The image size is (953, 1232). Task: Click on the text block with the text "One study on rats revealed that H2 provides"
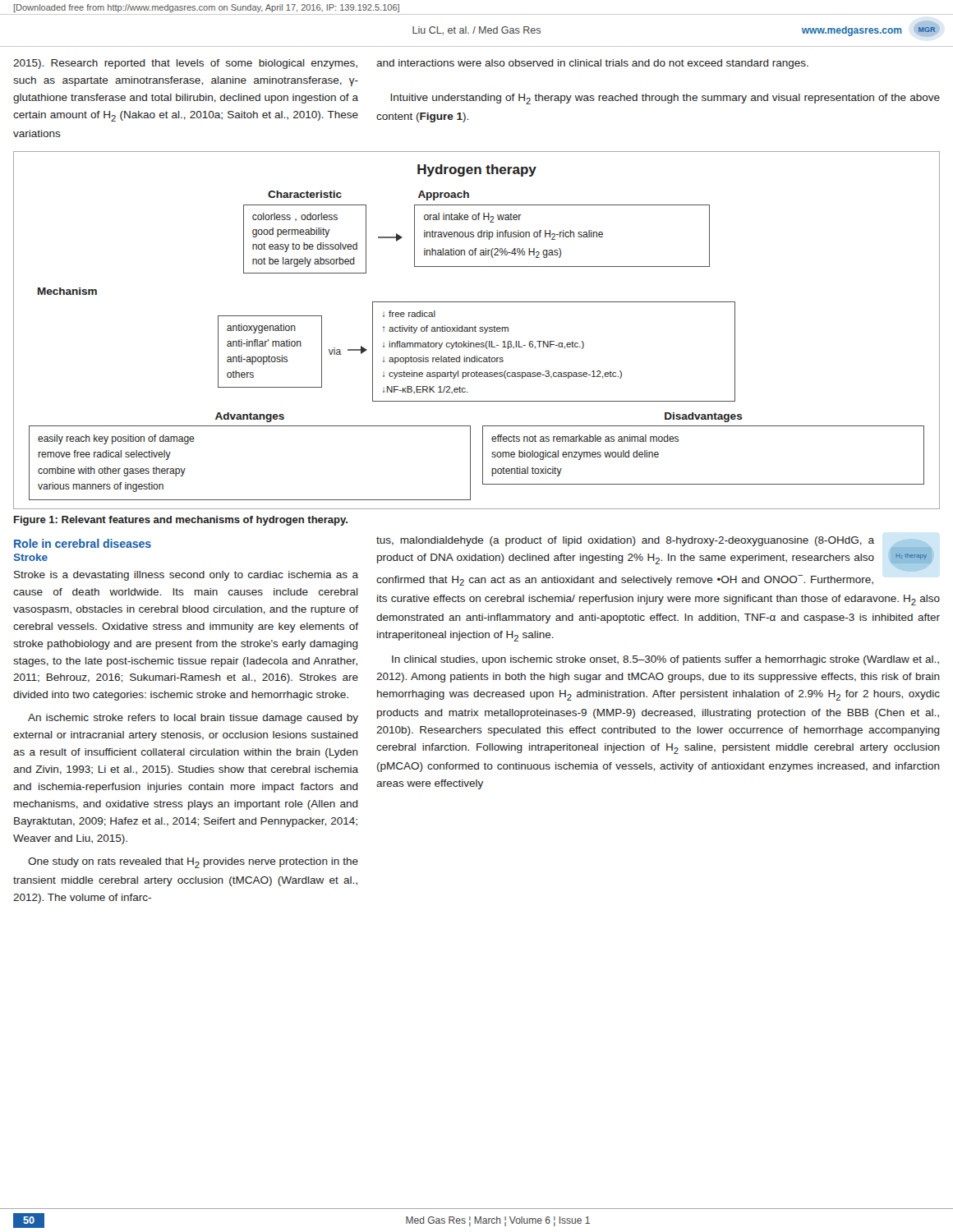pyautogui.click(x=186, y=879)
